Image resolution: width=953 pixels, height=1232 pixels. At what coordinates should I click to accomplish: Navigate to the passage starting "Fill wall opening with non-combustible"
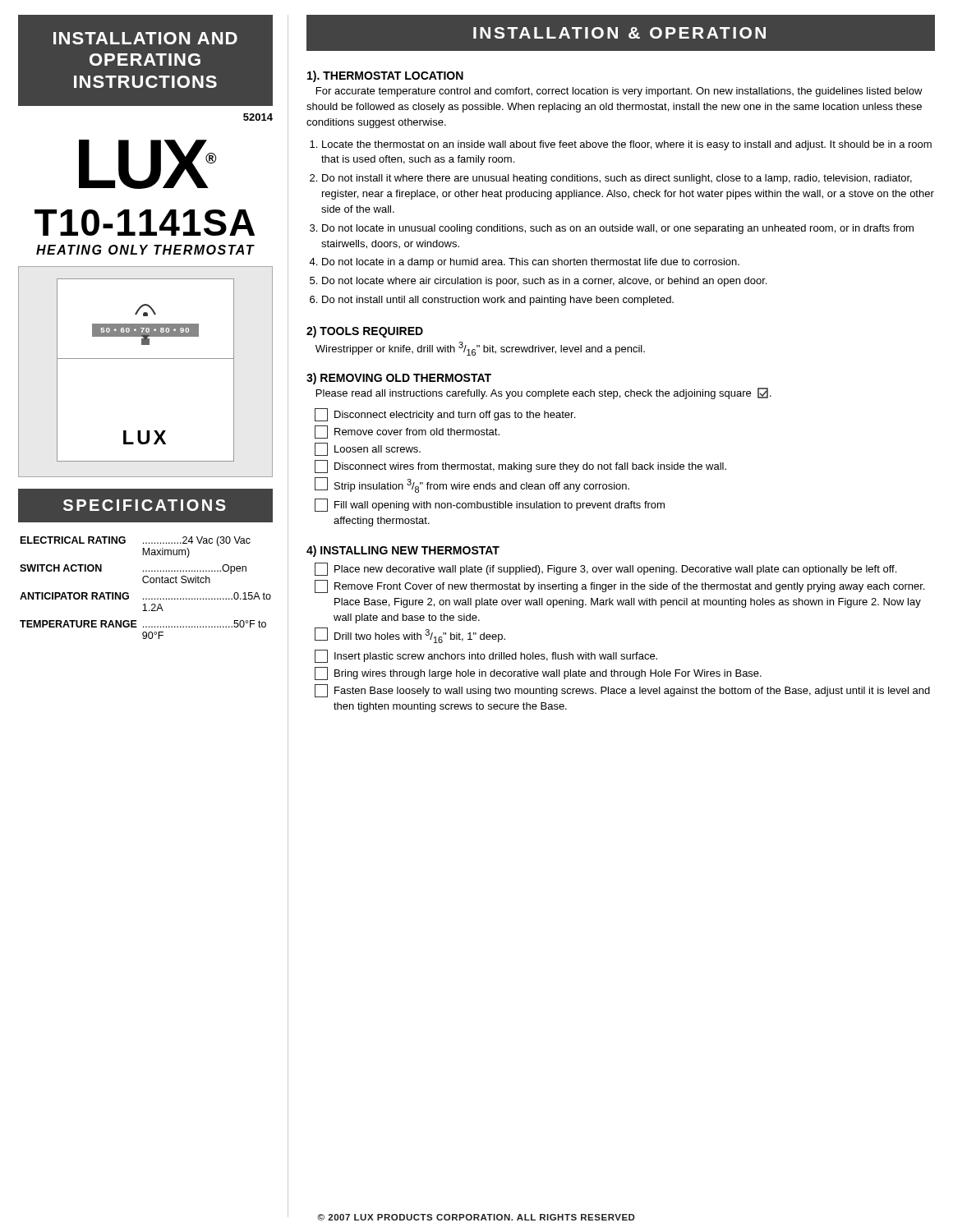click(490, 514)
